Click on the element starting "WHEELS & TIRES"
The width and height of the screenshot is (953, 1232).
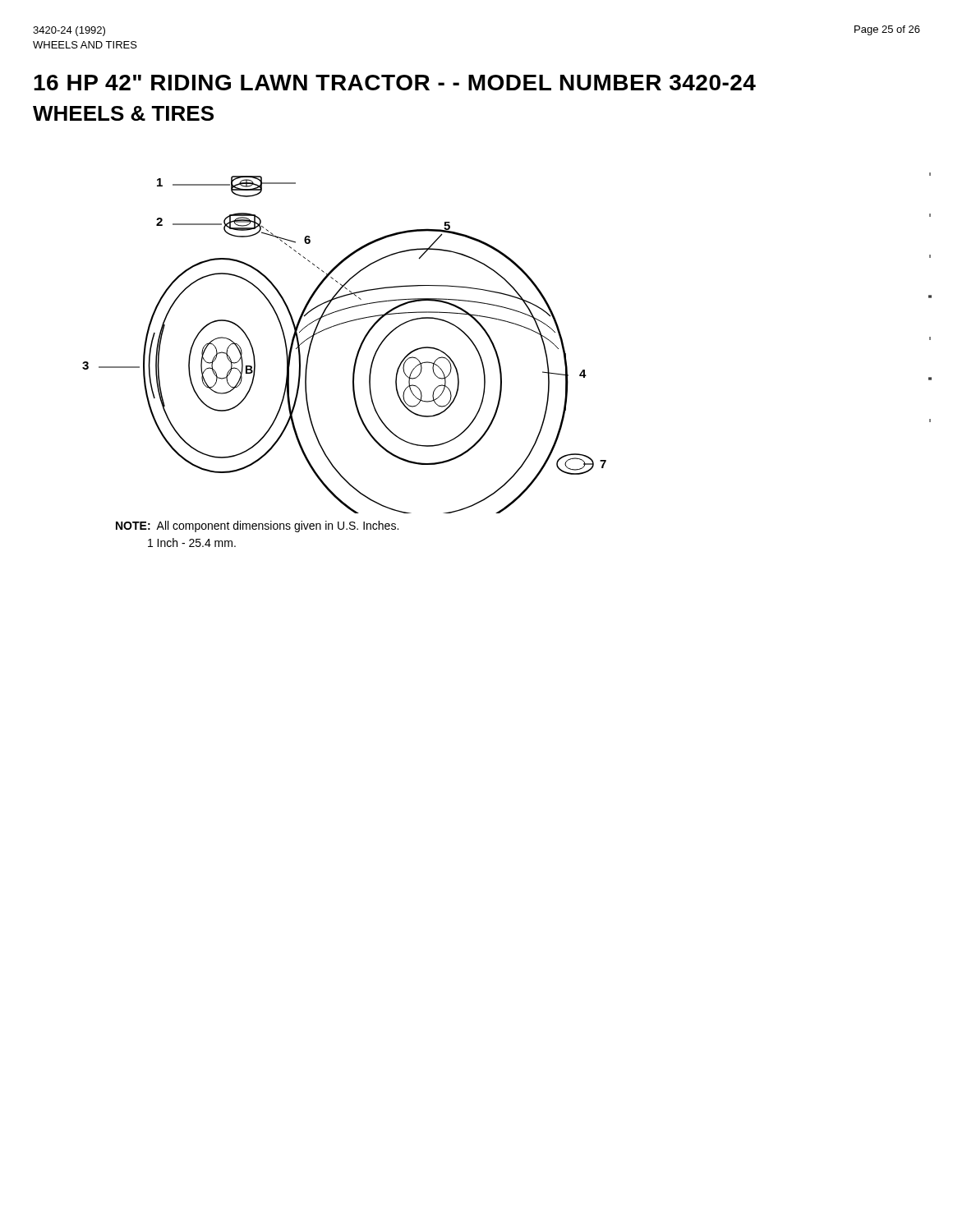[x=124, y=113]
